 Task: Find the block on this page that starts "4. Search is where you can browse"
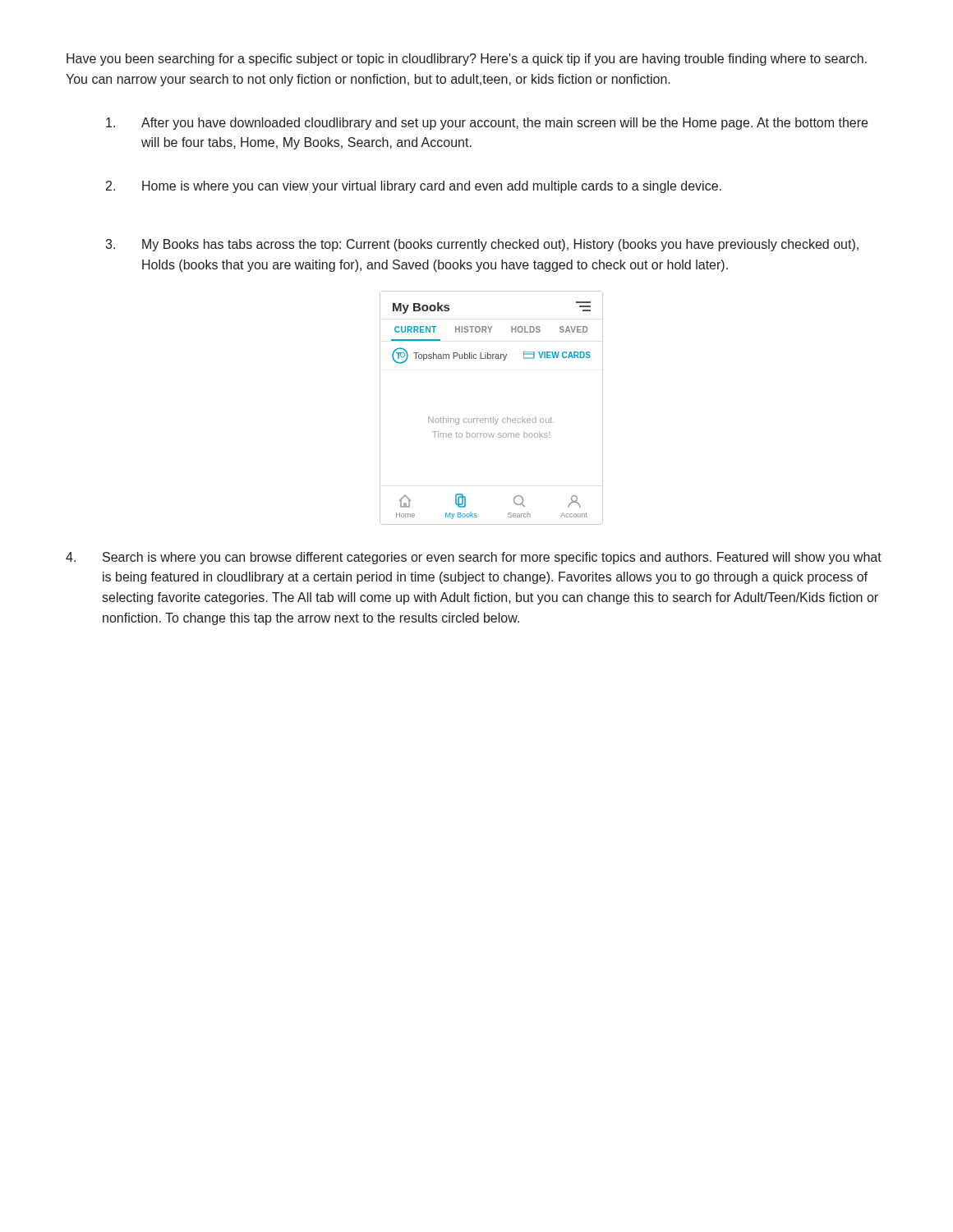476,588
